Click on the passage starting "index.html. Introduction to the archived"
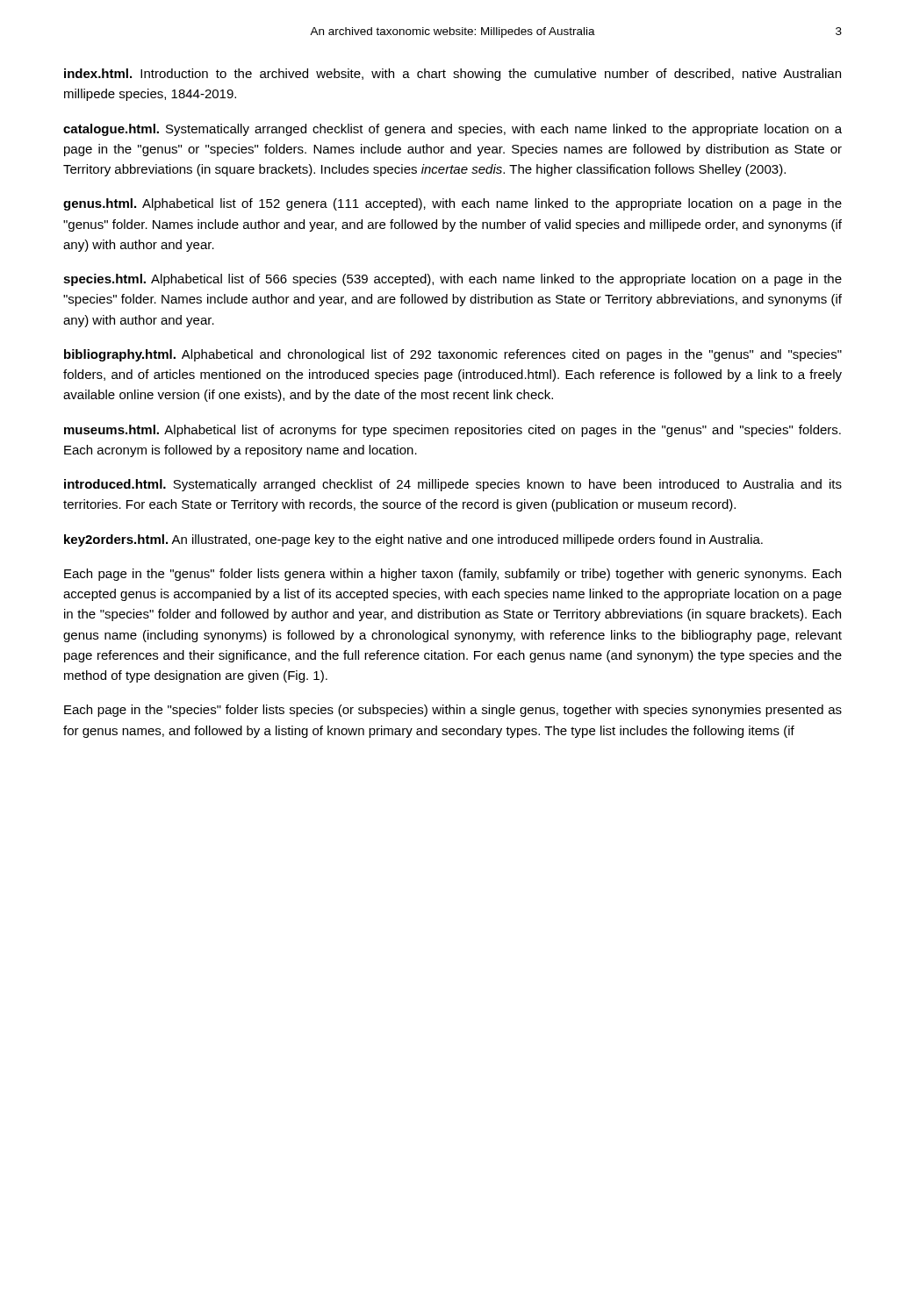Image resolution: width=905 pixels, height=1316 pixels. click(x=452, y=84)
